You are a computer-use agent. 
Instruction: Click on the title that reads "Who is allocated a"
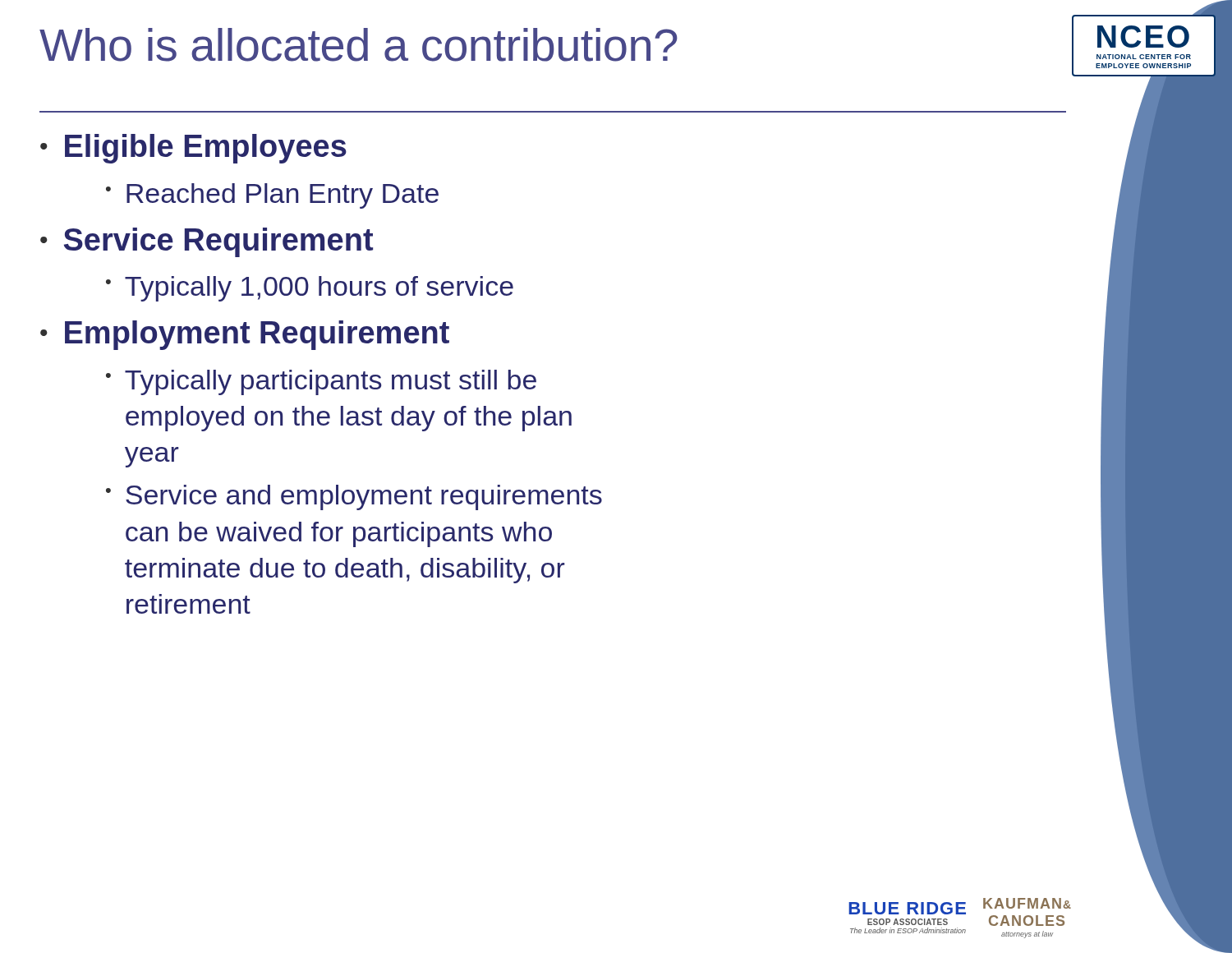click(491, 45)
